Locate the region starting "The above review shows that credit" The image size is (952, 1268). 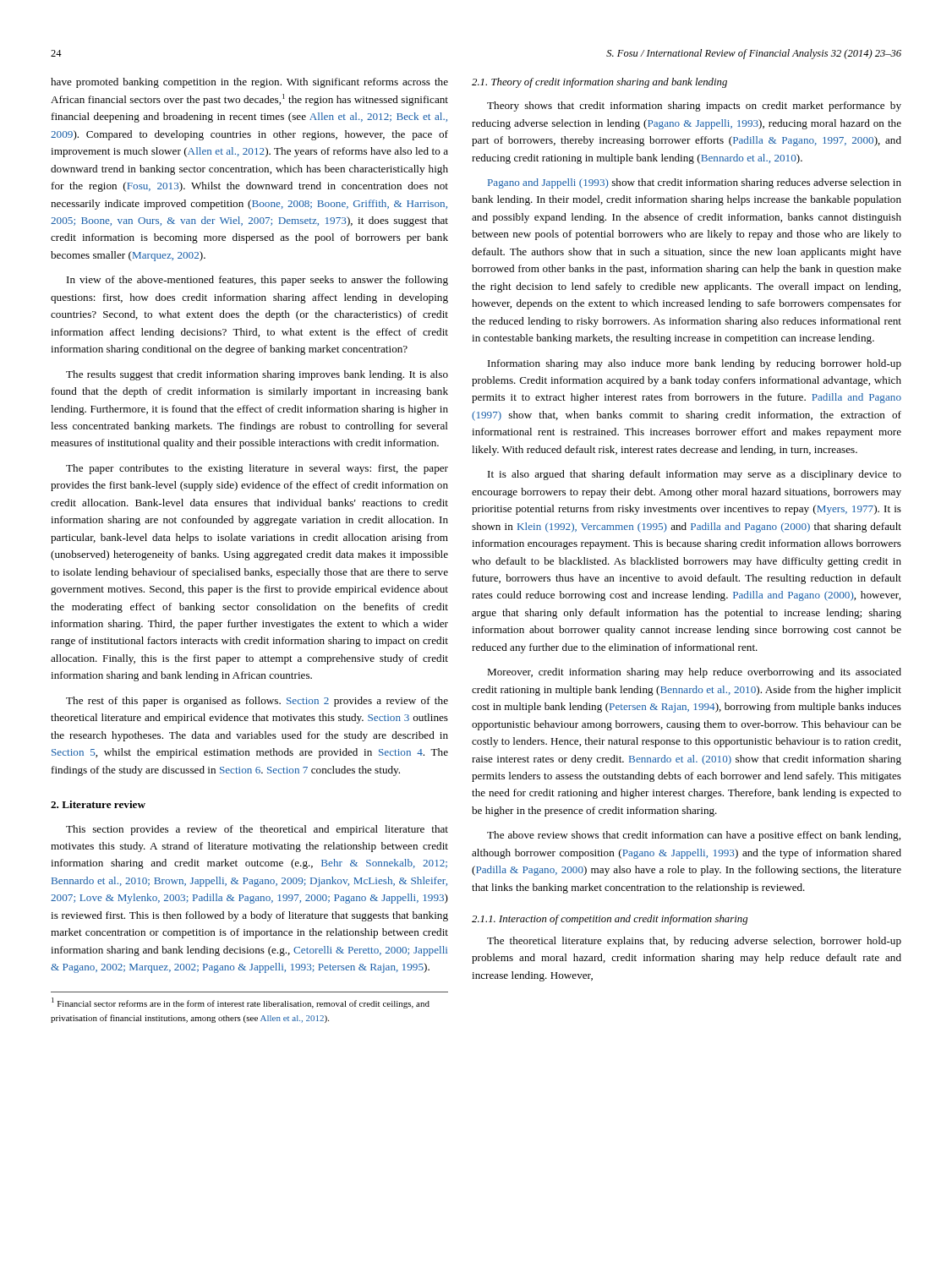click(687, 862)
